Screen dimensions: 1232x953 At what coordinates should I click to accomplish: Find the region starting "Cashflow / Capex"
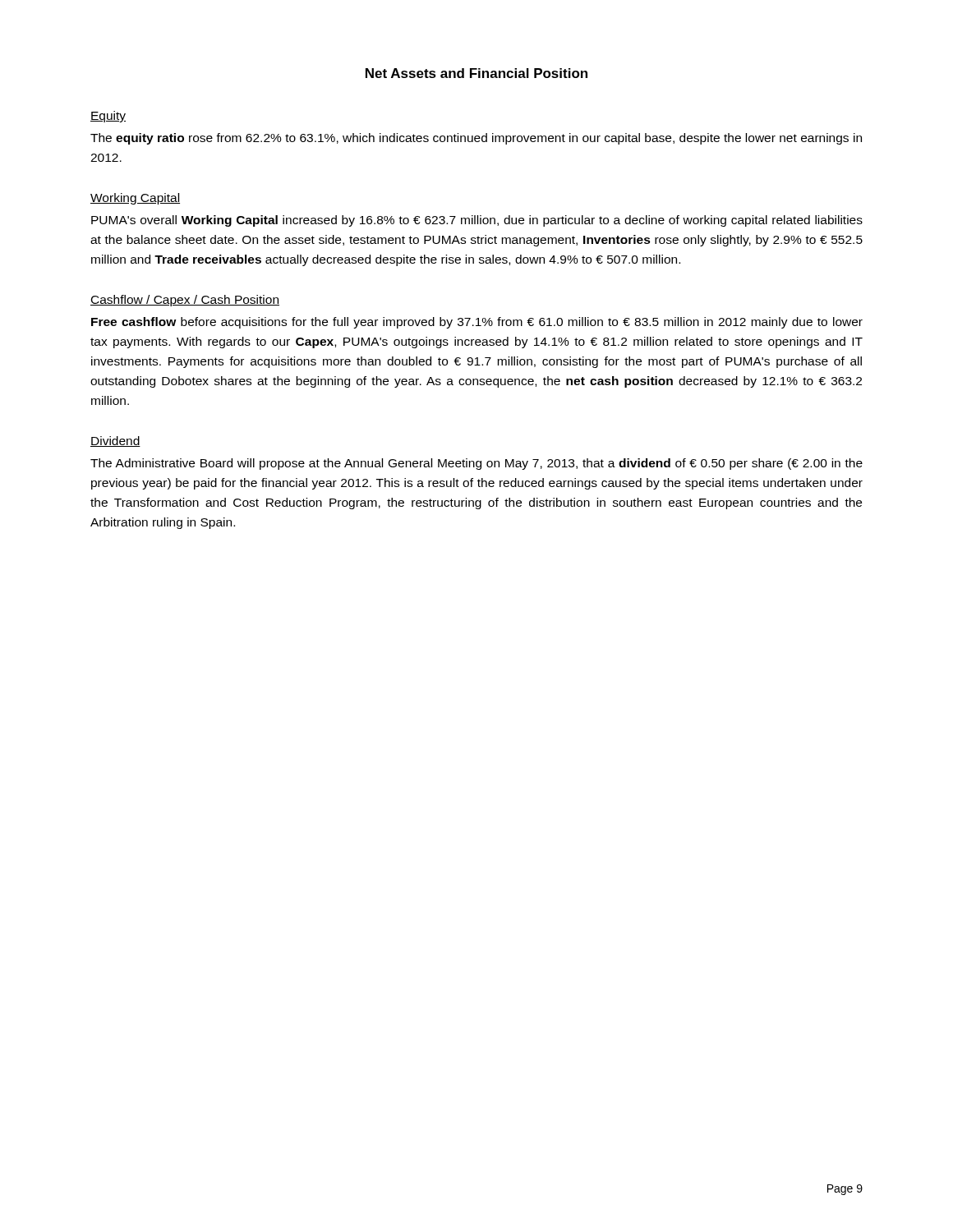[185, 299]
